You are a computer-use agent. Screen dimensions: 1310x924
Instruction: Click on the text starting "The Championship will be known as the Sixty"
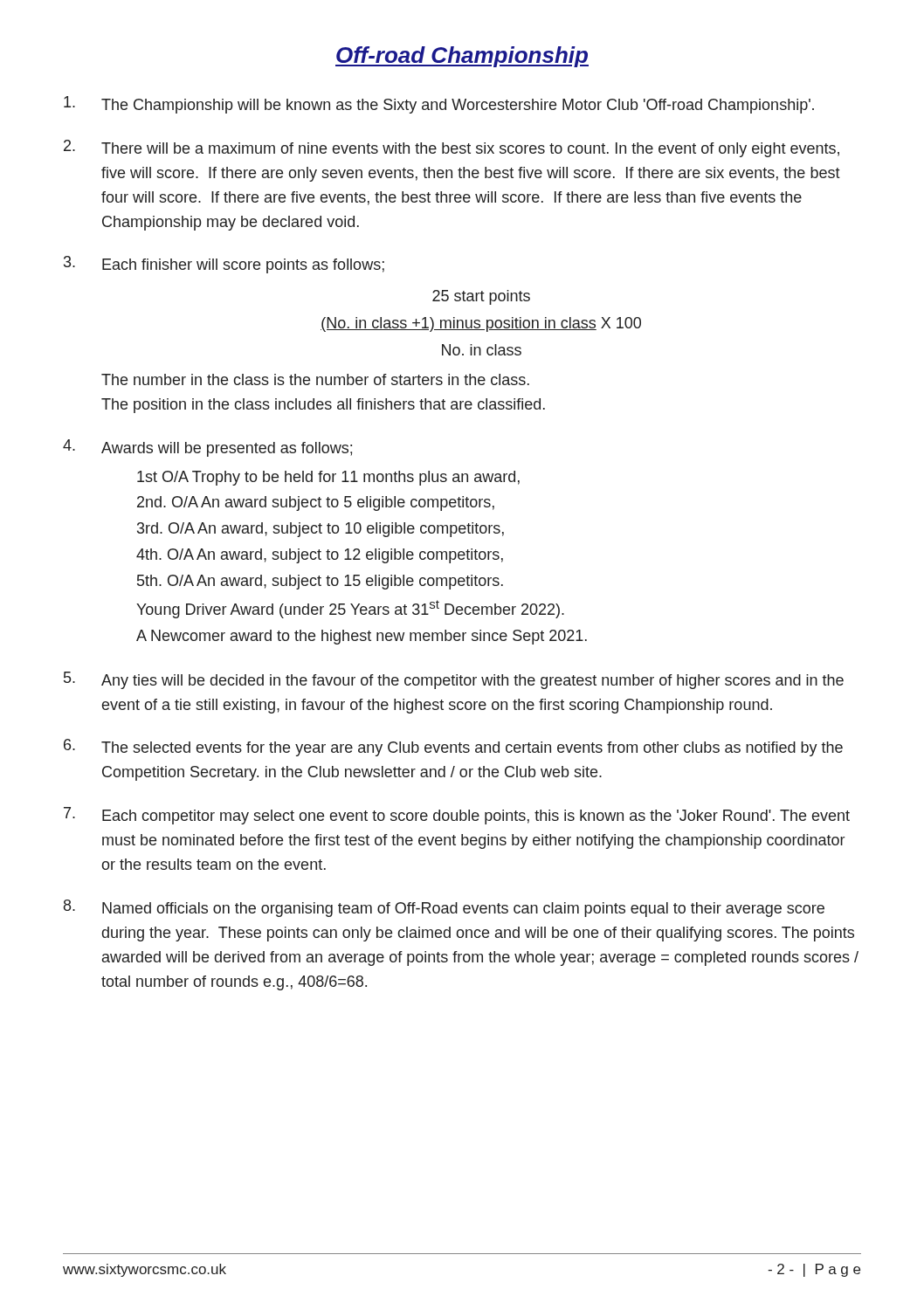click(x=462, y=106)
